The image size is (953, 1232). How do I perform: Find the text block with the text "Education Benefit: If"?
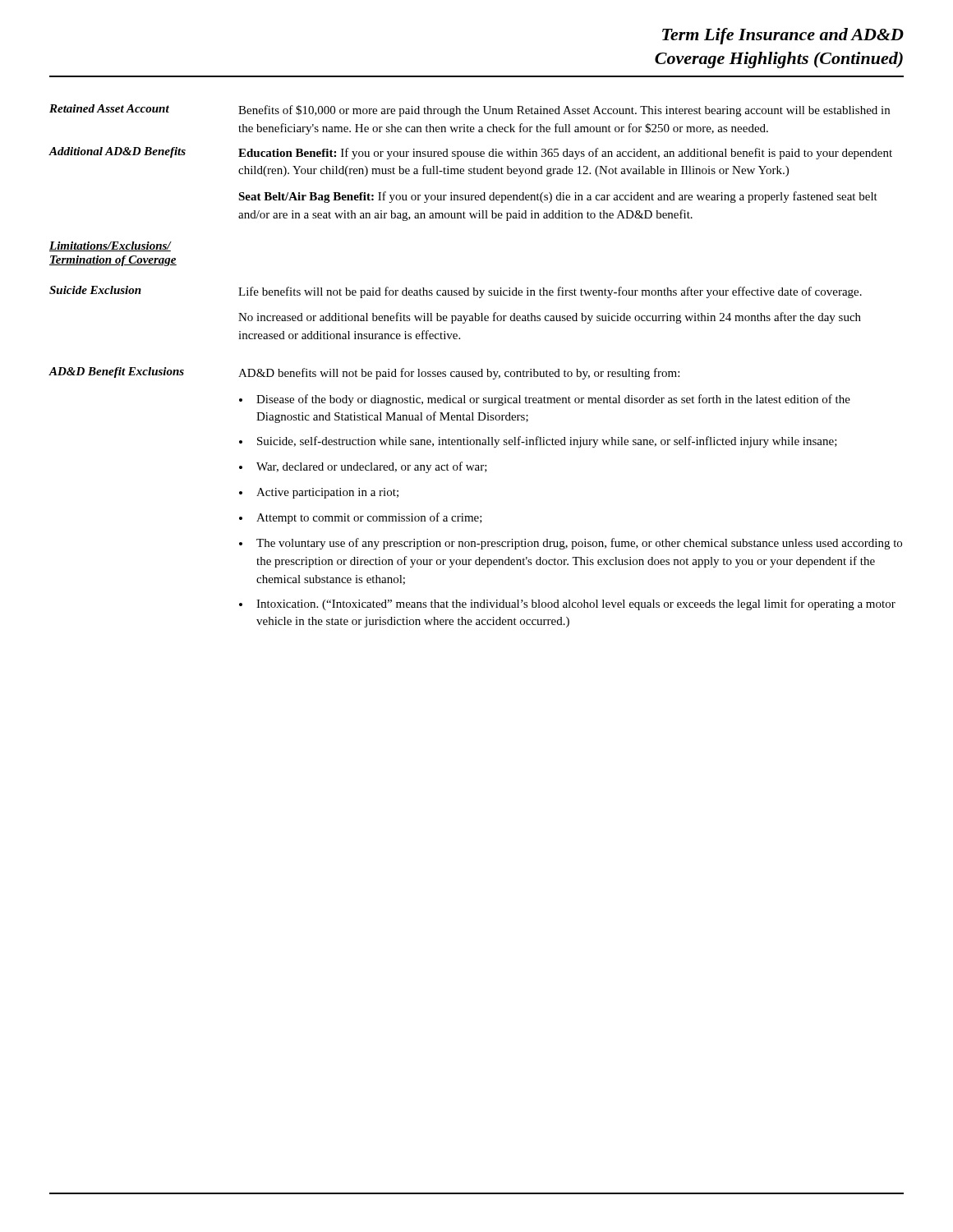pos(571,184)
